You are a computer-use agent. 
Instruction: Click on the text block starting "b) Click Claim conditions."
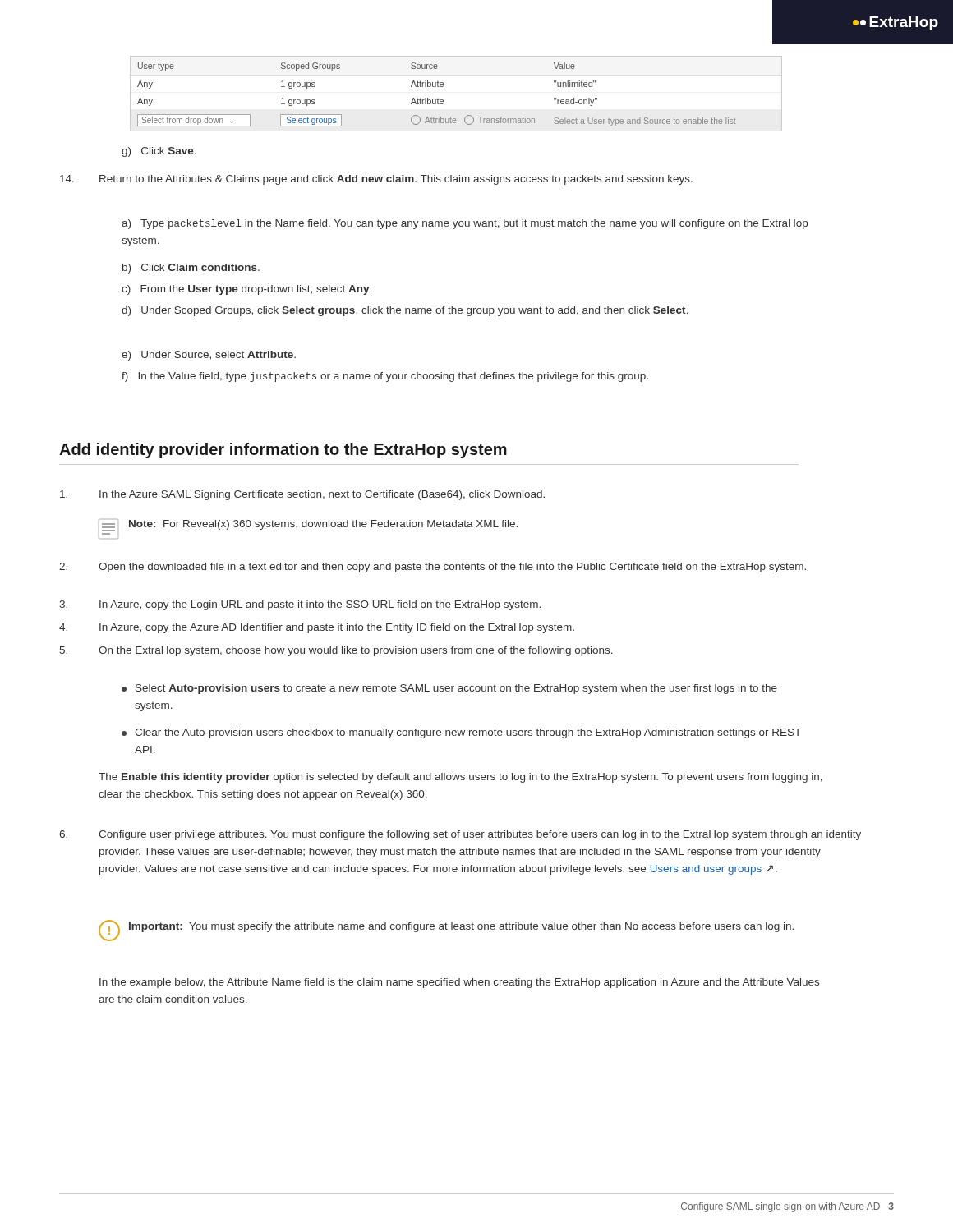point(191,267)
